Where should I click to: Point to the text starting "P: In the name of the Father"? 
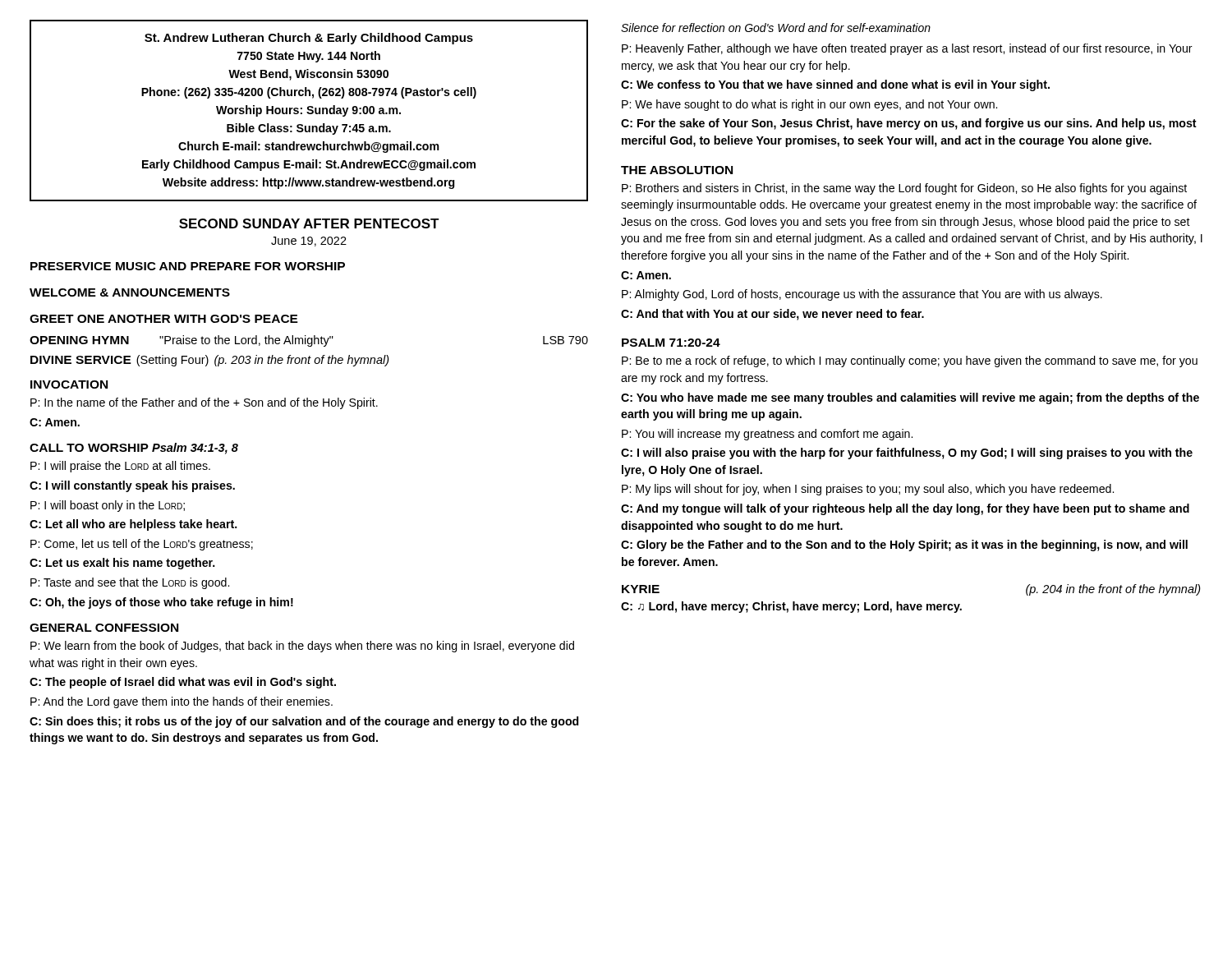(x=204, y=403)
